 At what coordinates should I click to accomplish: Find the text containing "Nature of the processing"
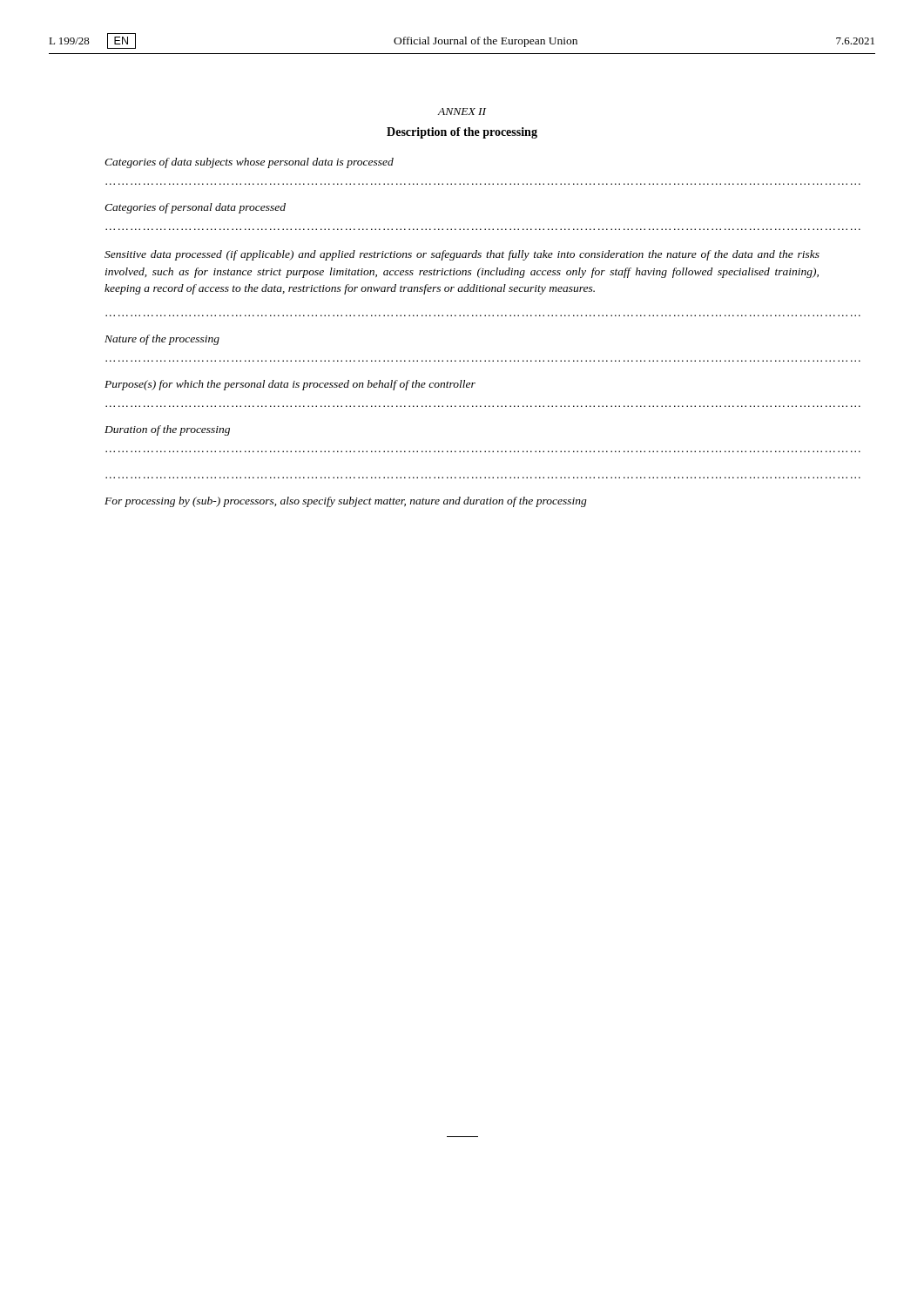click(162, 338)
